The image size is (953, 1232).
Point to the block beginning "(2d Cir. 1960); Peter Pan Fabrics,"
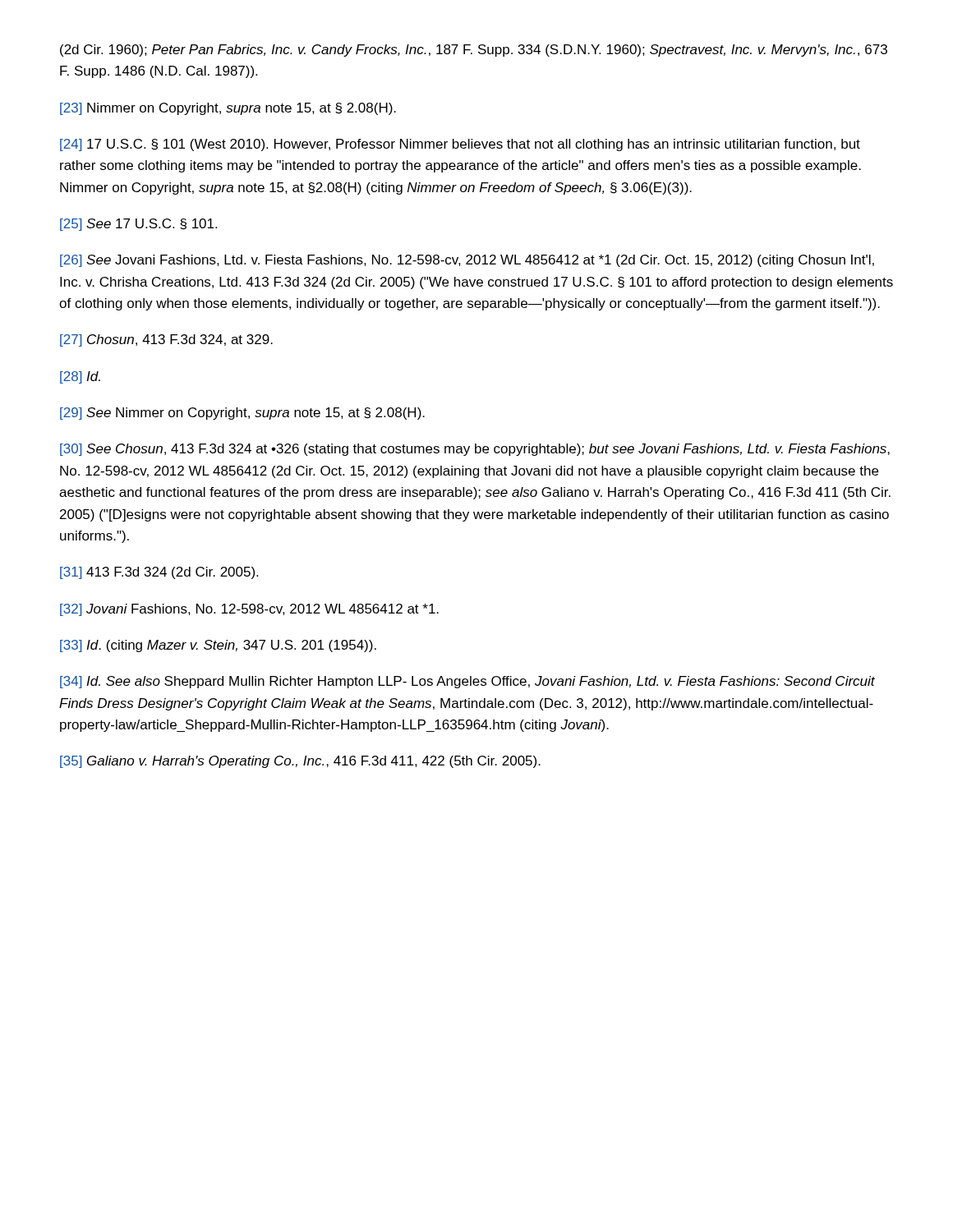473,60
